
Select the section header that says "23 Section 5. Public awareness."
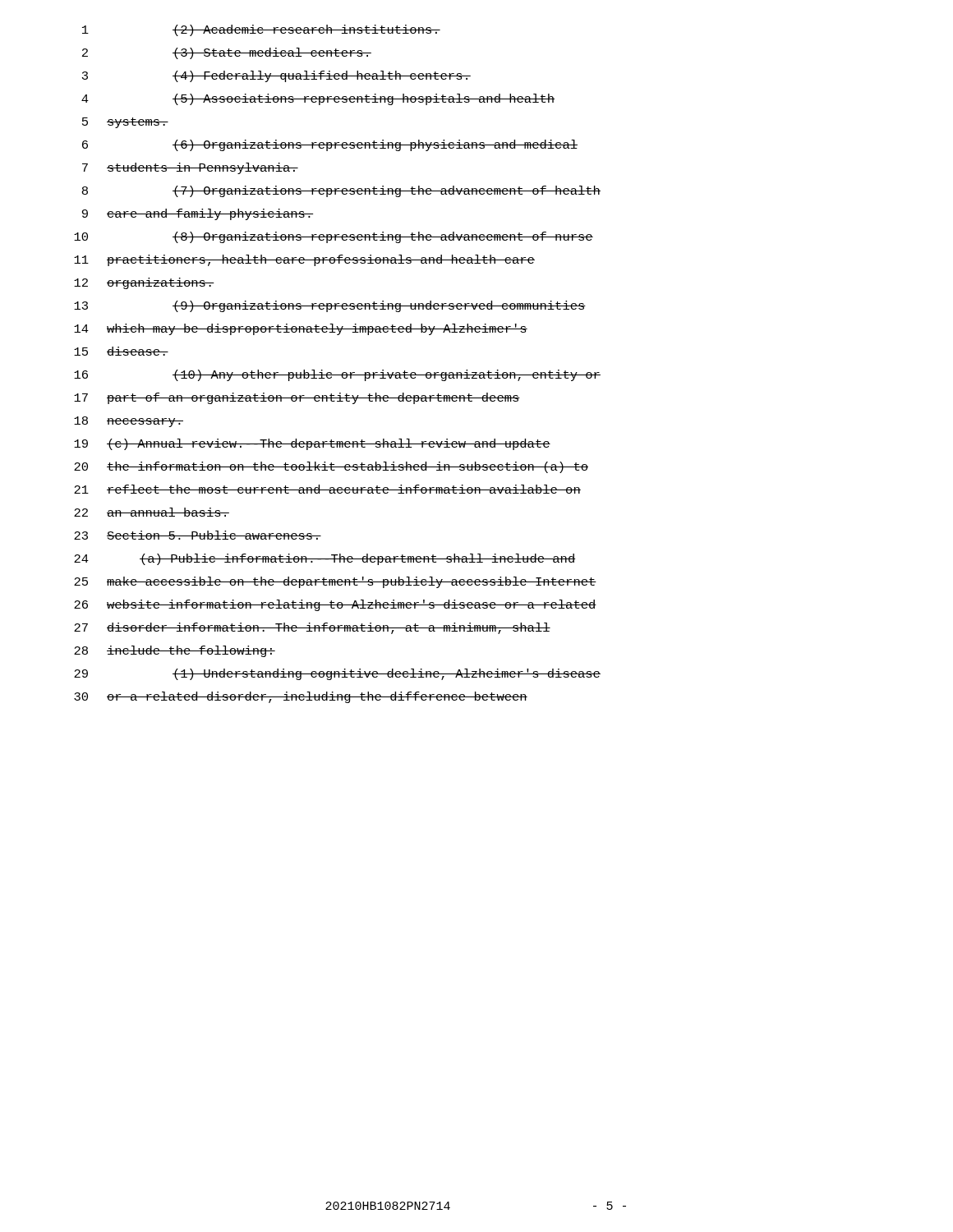[x=185, y=536]
